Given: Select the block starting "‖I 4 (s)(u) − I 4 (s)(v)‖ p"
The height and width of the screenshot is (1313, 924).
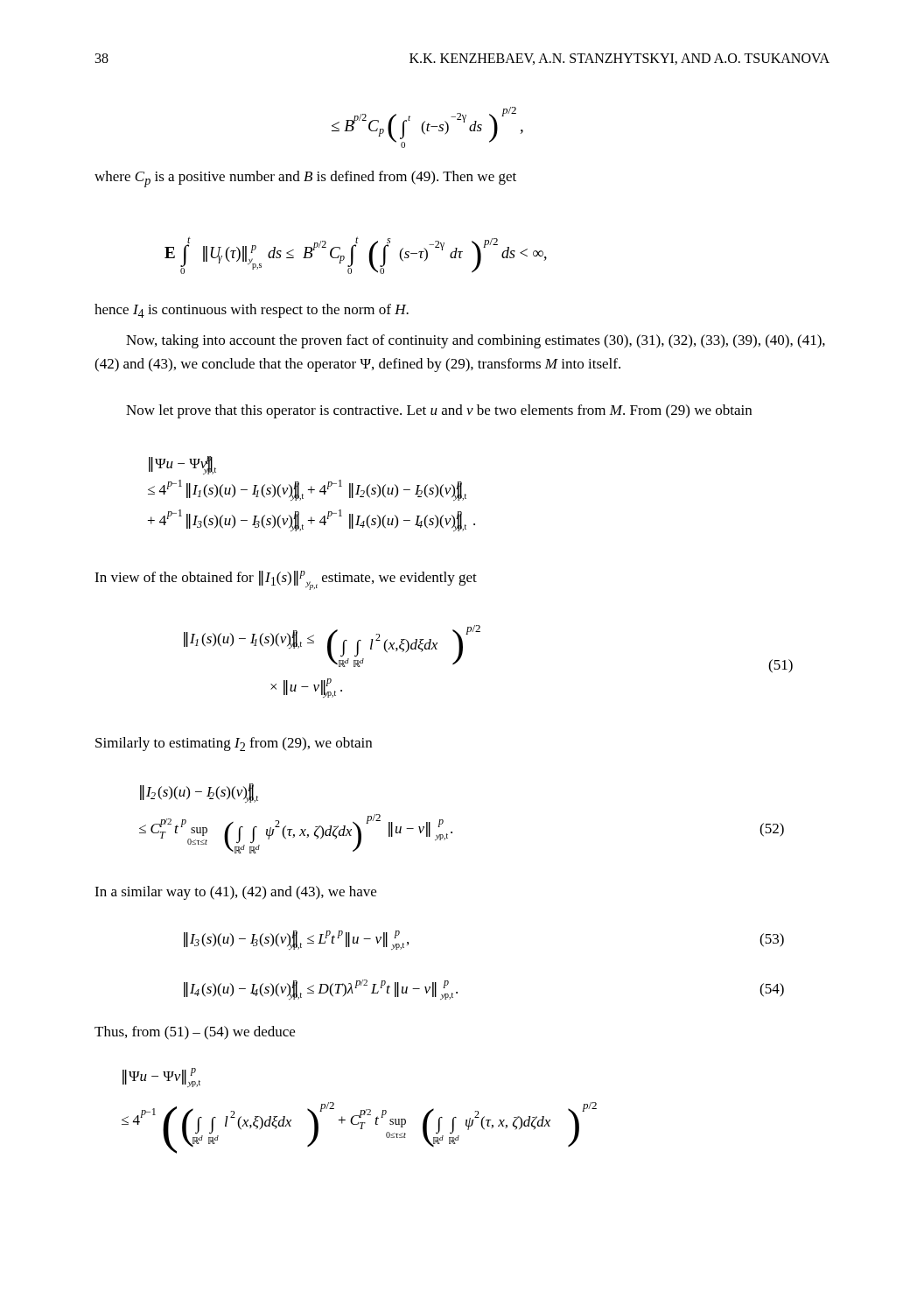Looking at the screenshot, I should [x=449, y=988].
